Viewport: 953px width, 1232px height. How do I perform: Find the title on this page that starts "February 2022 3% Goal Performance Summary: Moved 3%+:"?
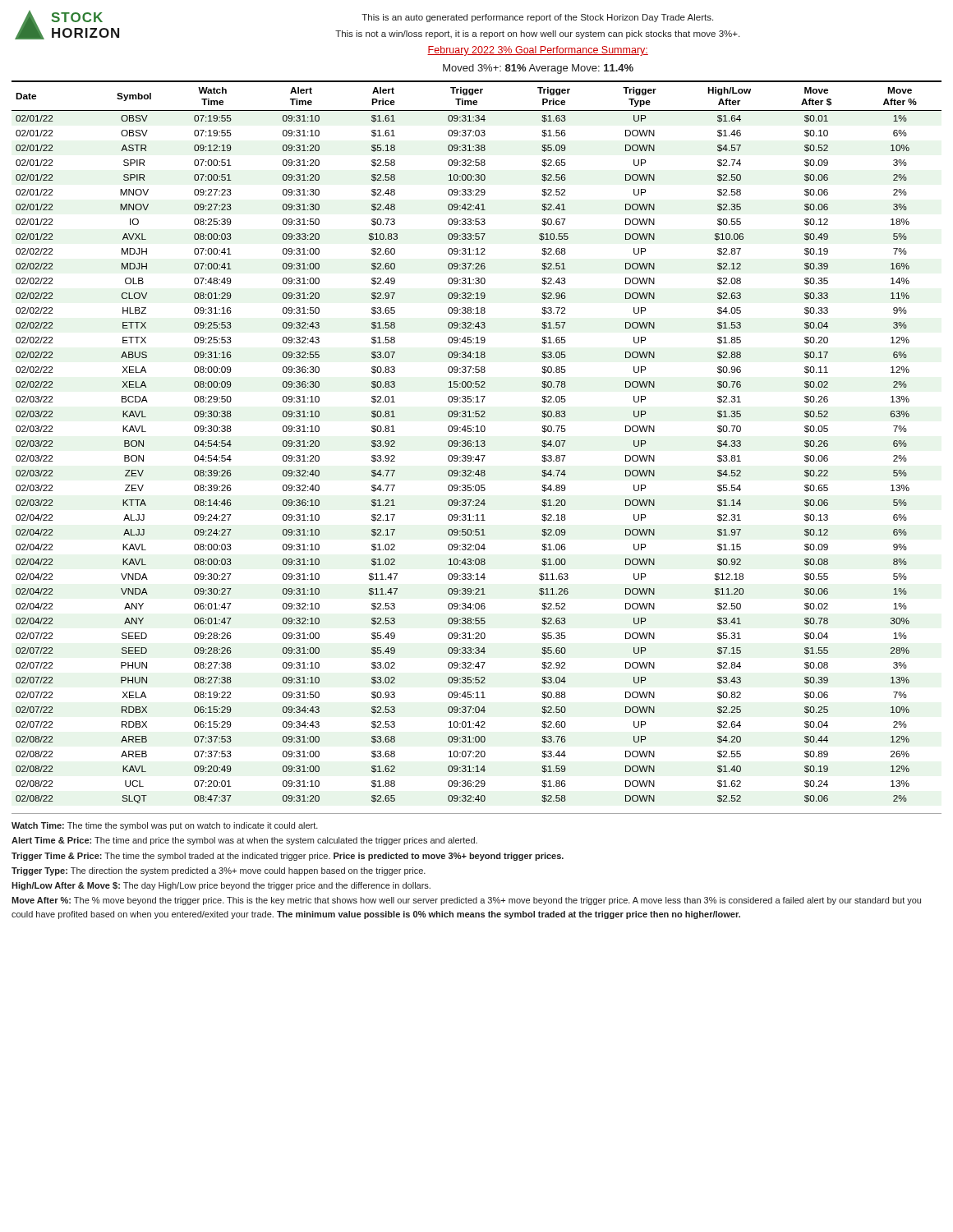coord(538,59)
